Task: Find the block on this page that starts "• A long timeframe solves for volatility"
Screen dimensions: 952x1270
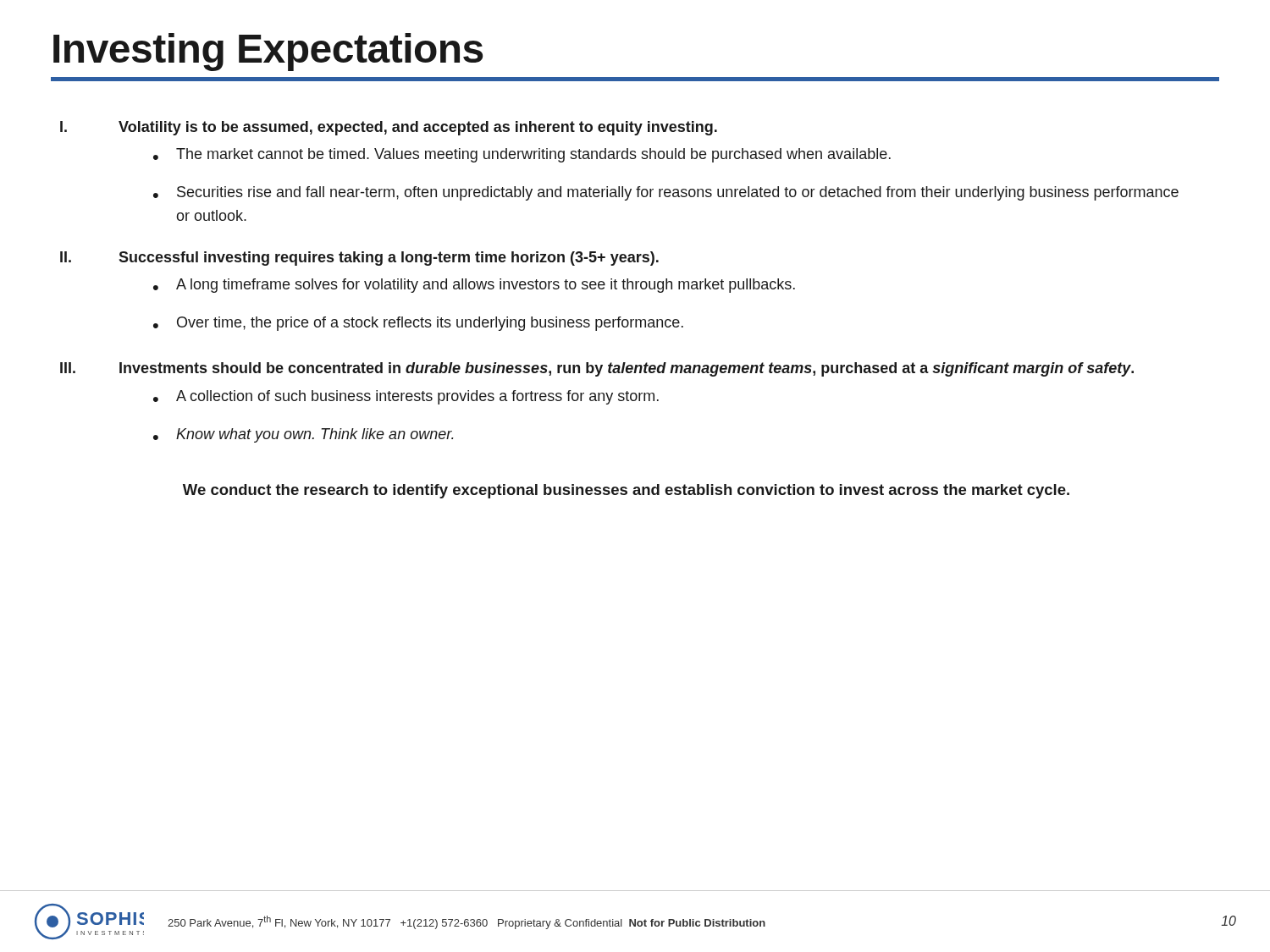Action: click(669, 288)
